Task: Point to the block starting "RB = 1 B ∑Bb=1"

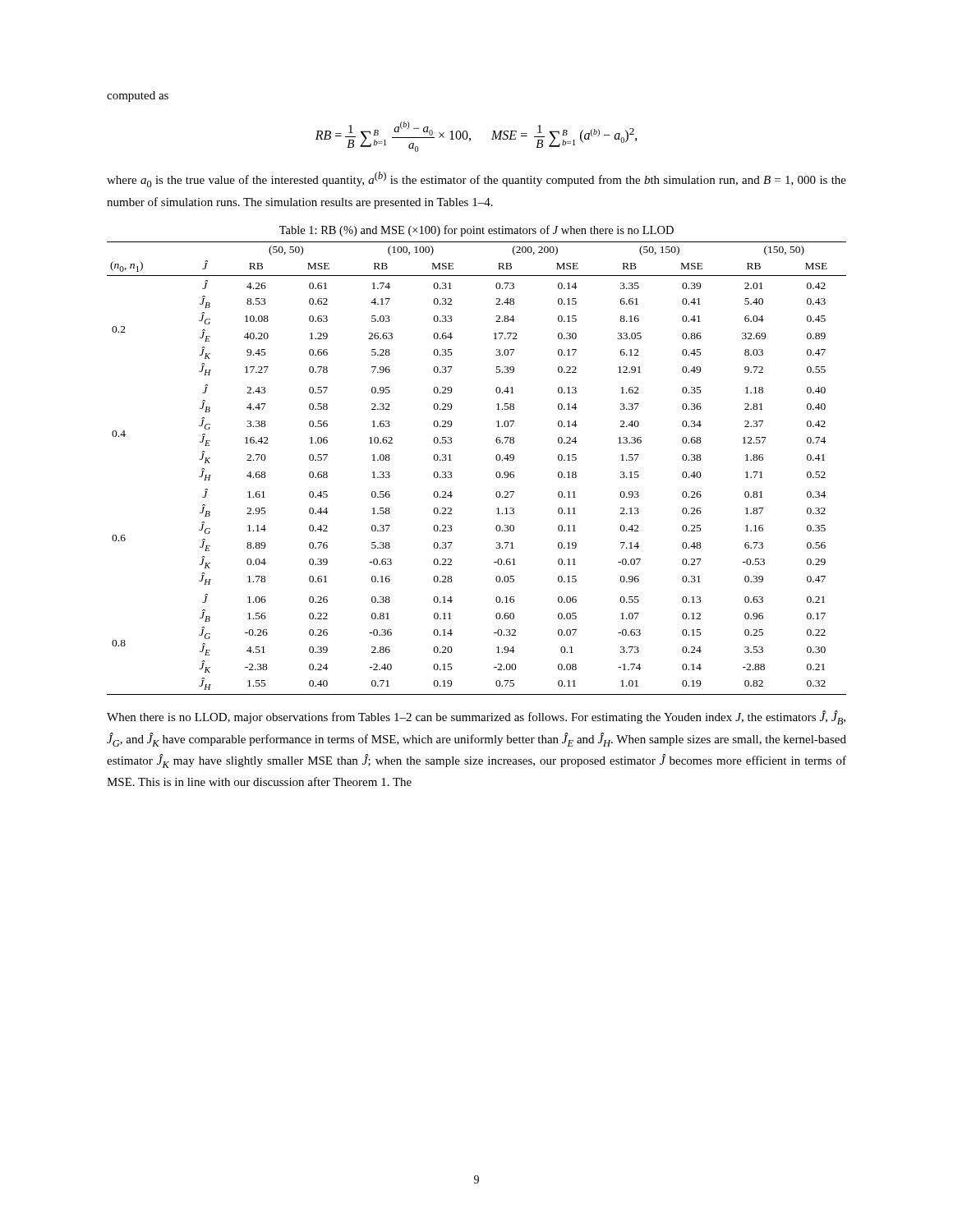Action: click(476, 137)
